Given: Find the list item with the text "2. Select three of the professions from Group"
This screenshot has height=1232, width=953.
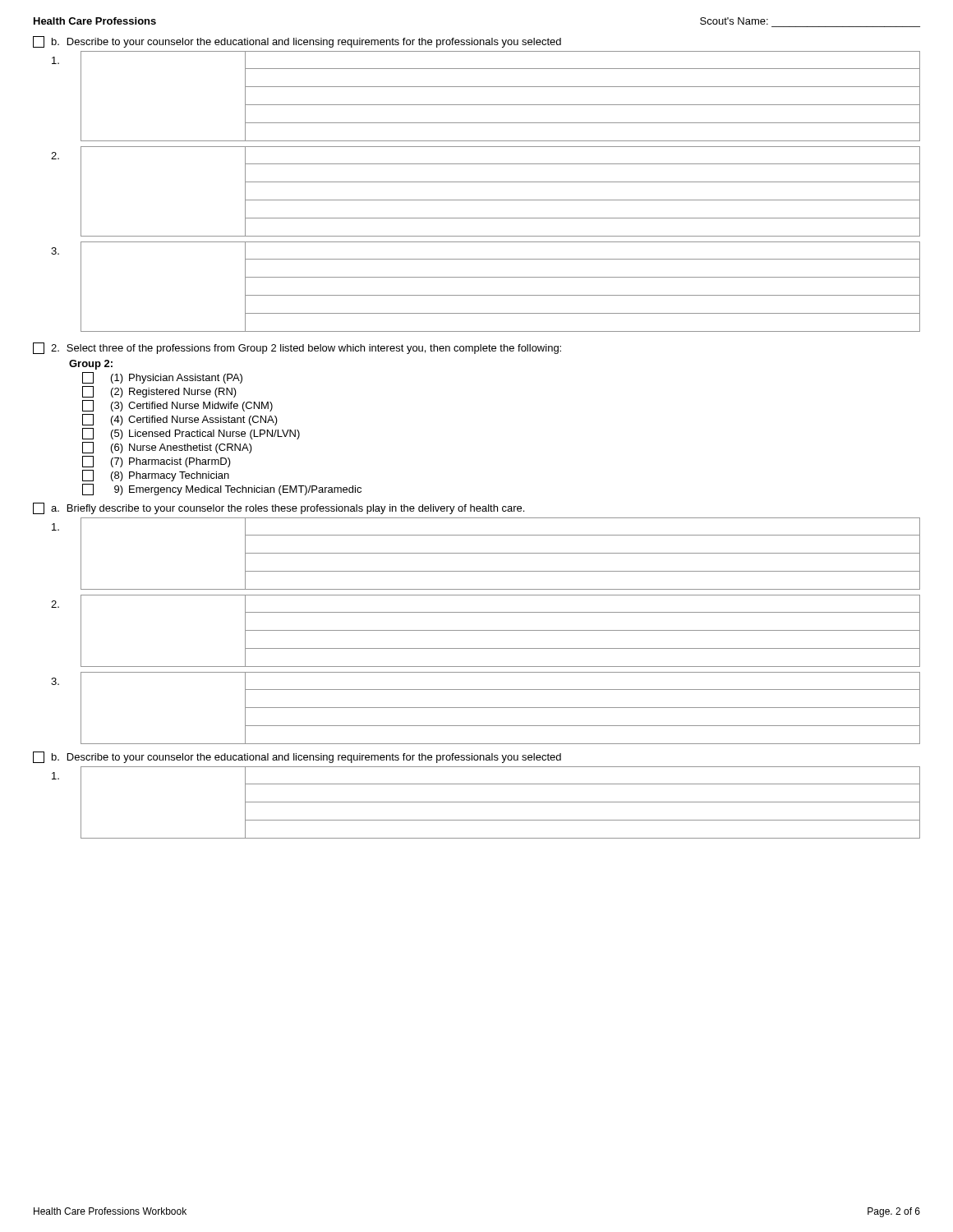Looking at the screenshot, I should 298,348.
